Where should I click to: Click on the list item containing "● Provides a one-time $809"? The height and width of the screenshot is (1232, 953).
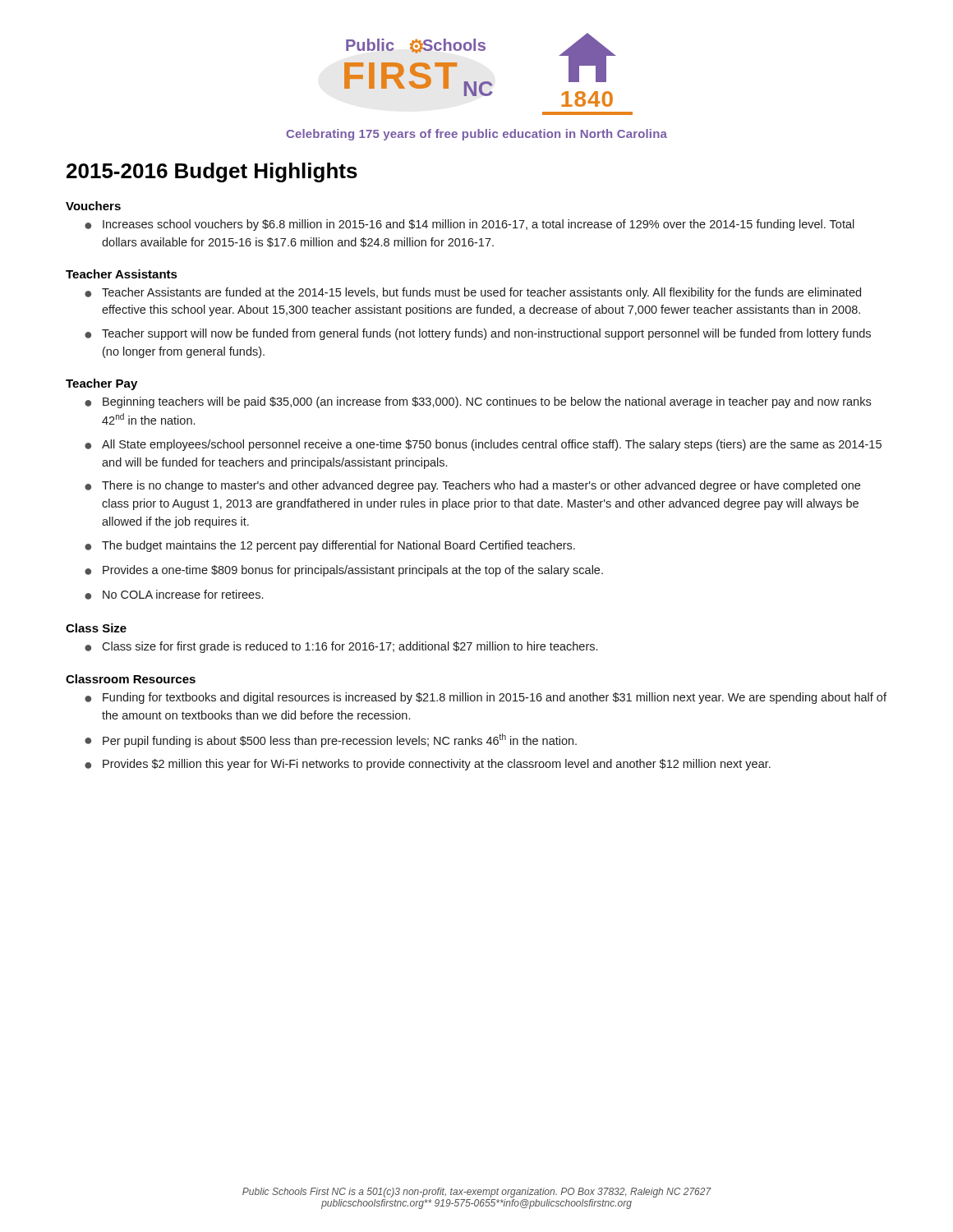click(486, 571)
